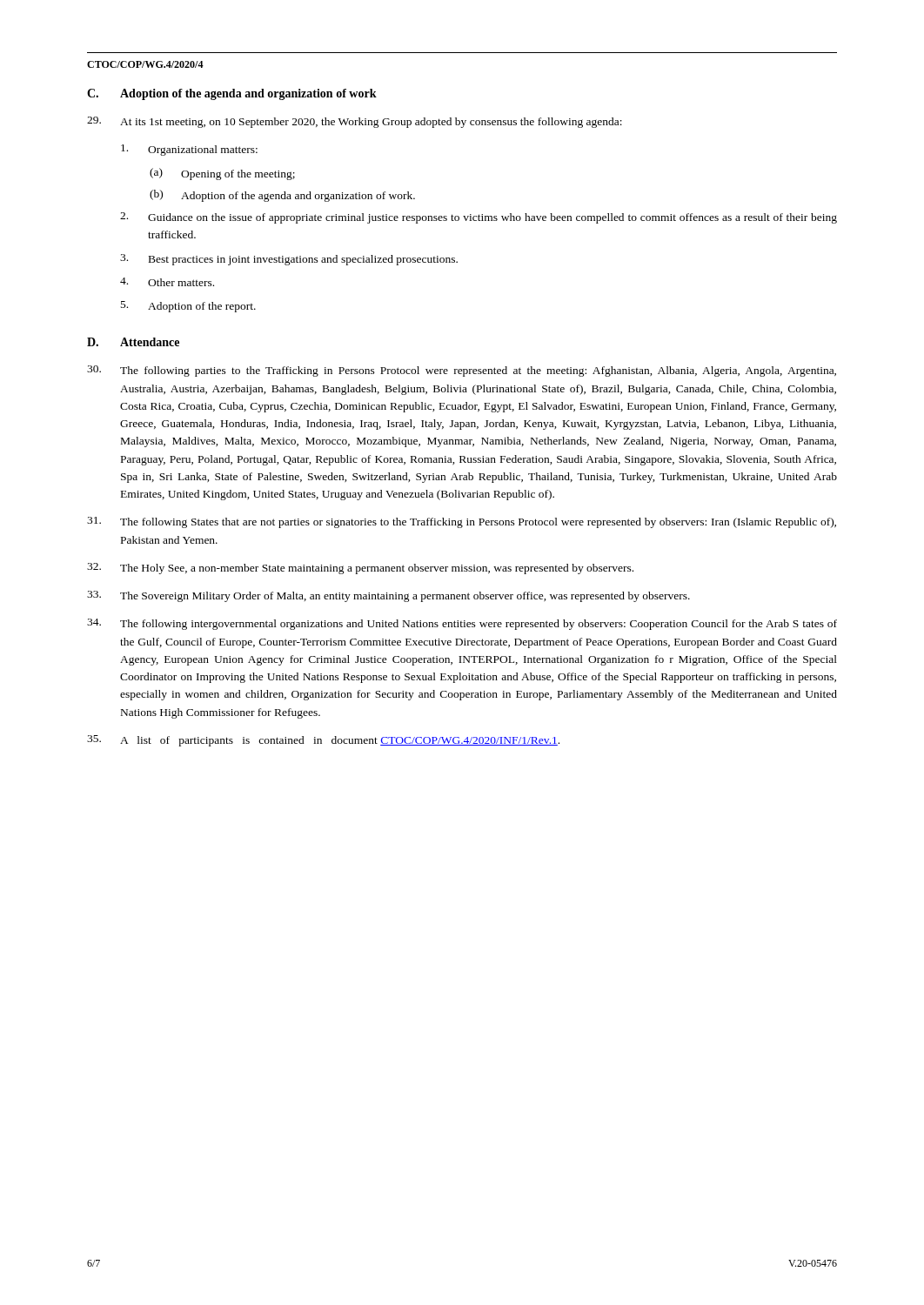The image size is (924, 1305).
Task: Find "(a) Opening of the meeting;" on this page
Action: click(222, 174)
